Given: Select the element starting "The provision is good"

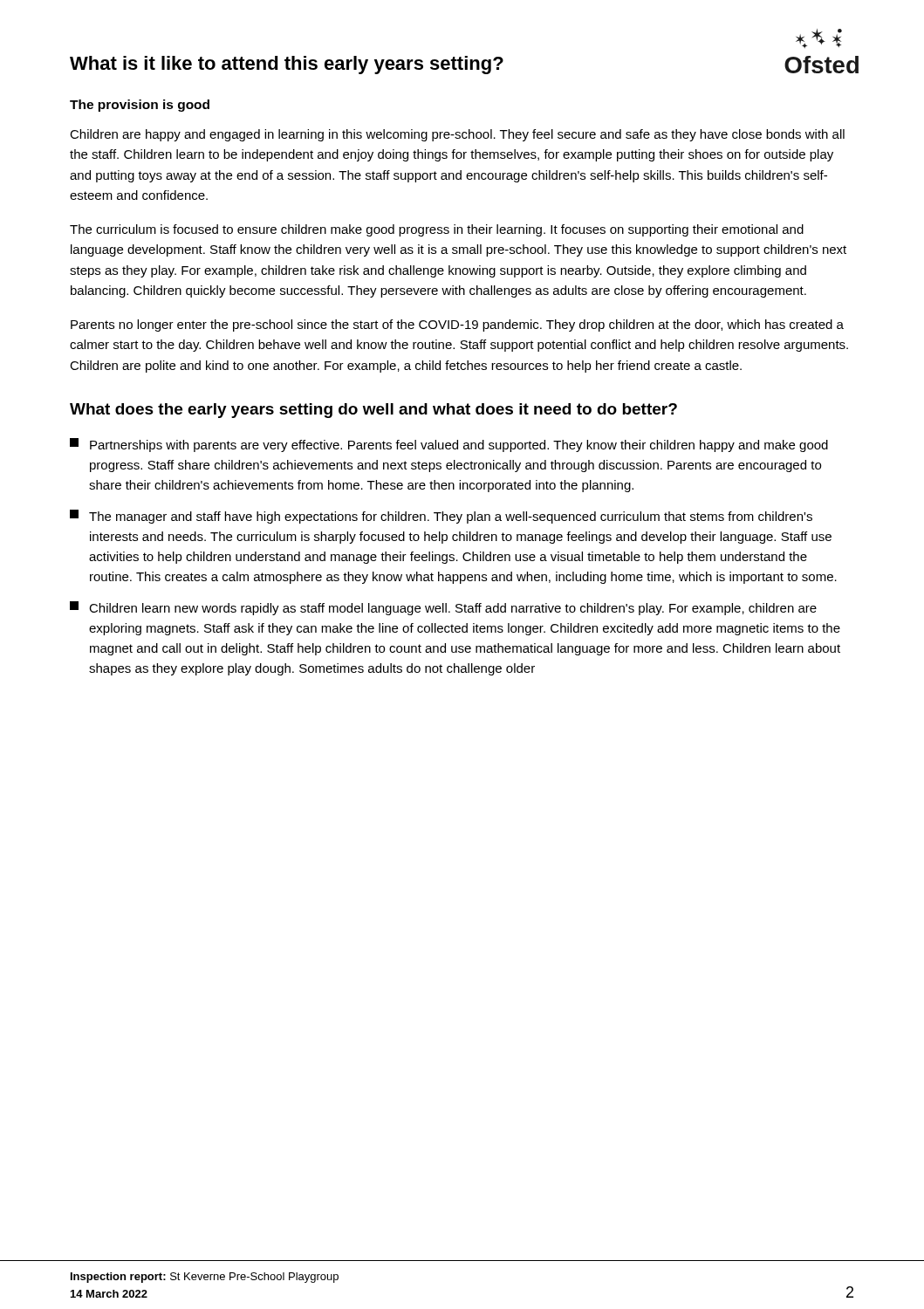Looking at the screenshot, I should point(140,106).
